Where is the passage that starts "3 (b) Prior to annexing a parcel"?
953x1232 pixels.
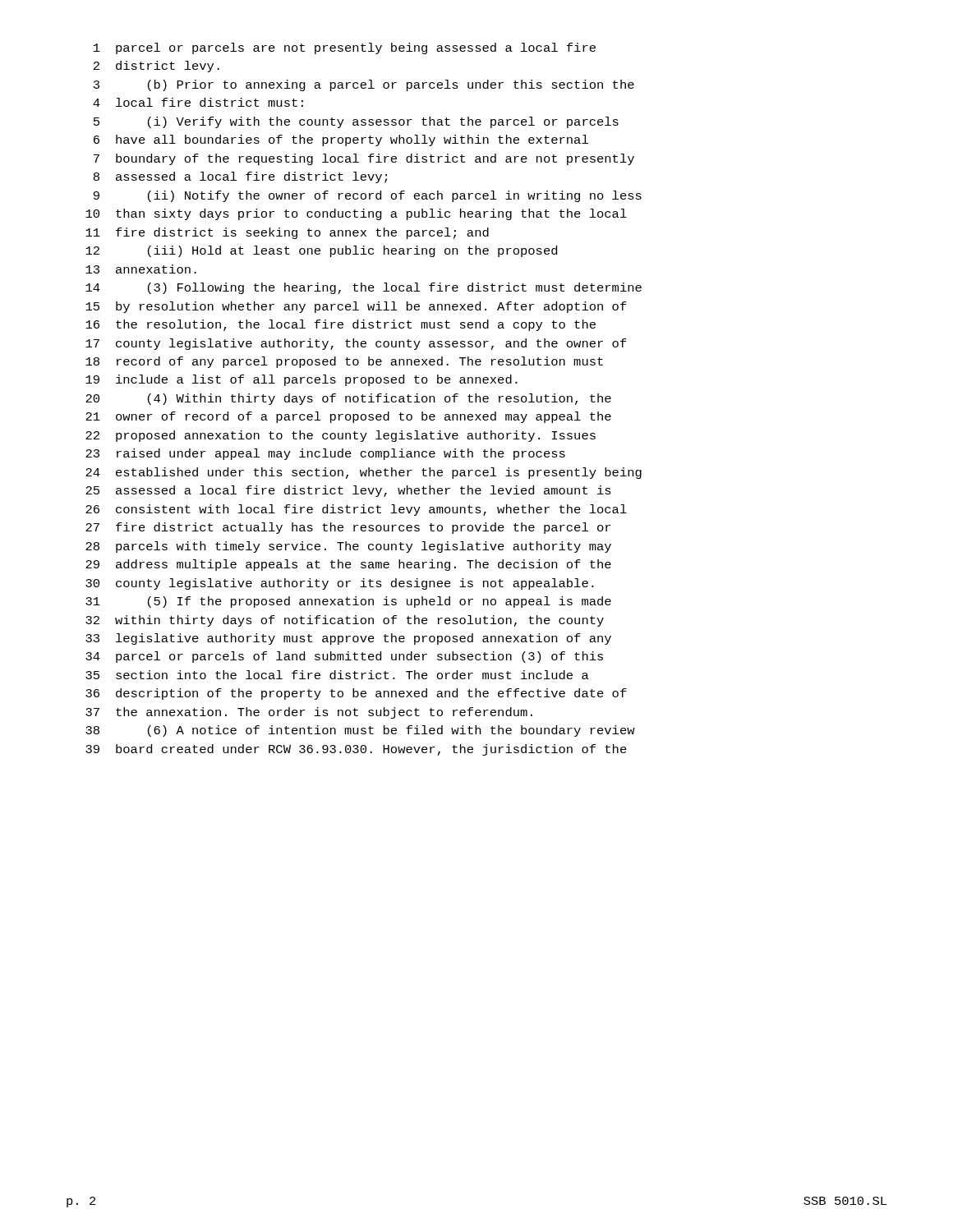[x=476, y=95]
